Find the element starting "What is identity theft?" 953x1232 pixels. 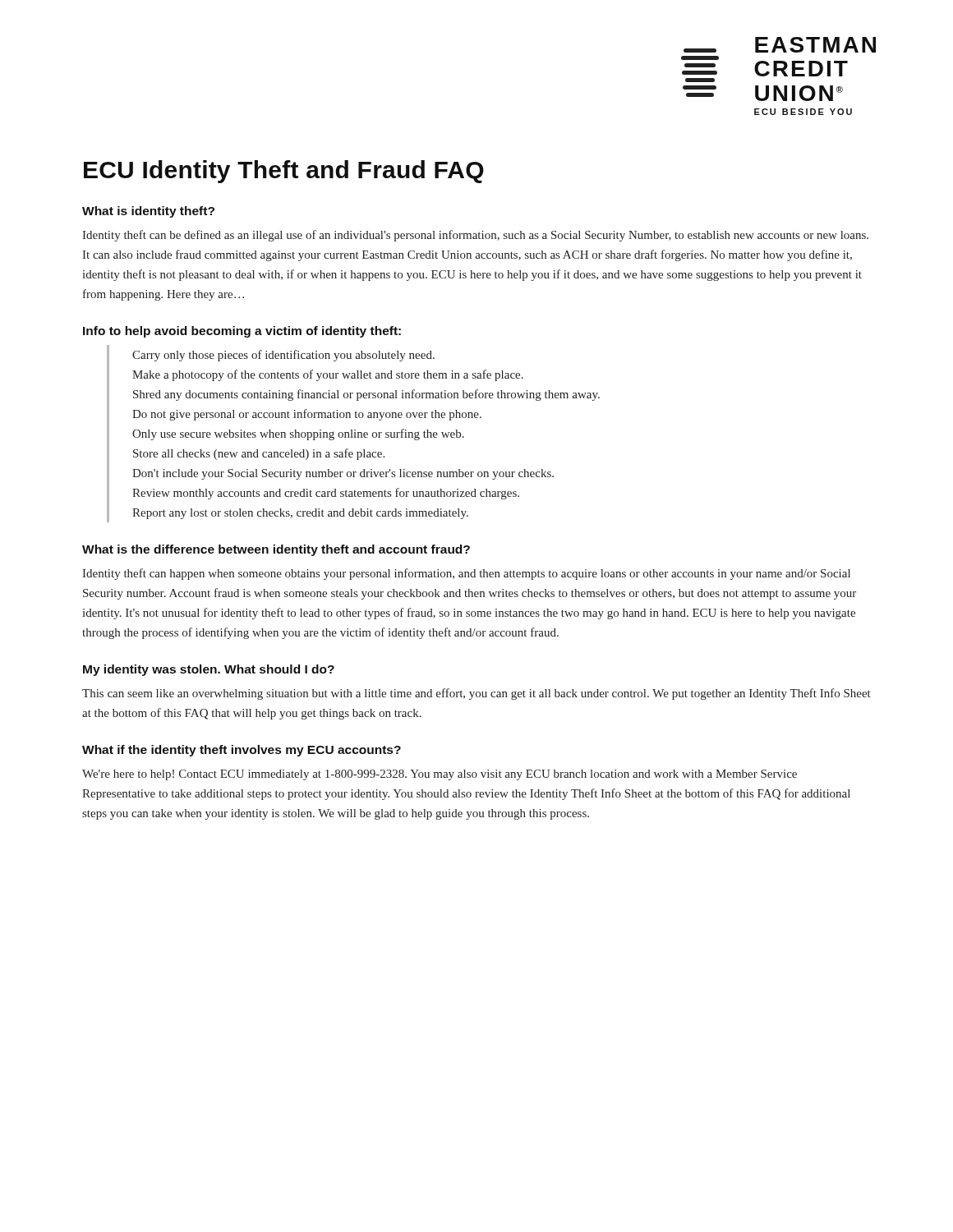tap(149, 211)
